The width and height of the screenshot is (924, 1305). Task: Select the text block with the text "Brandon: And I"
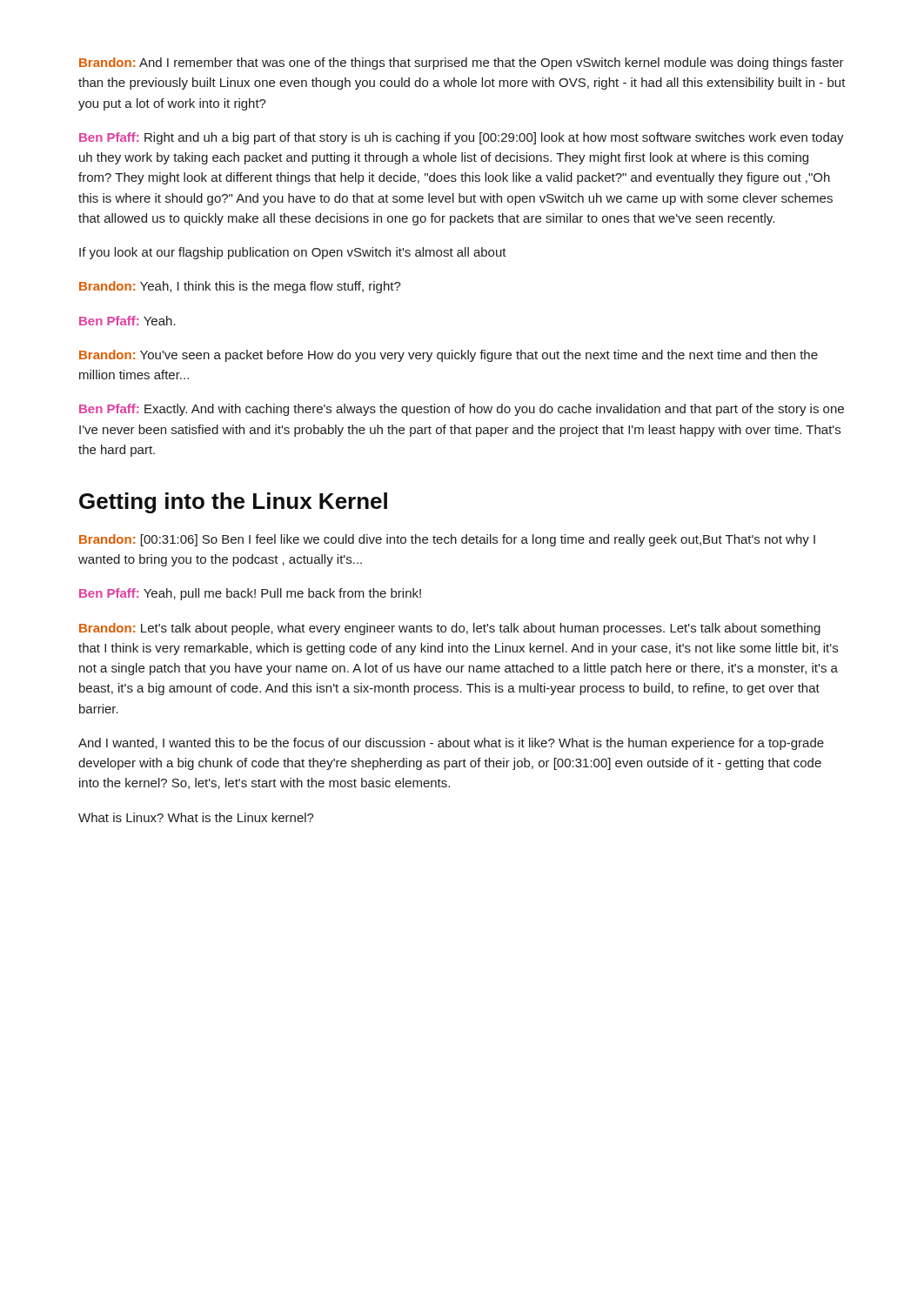[462, 82]
